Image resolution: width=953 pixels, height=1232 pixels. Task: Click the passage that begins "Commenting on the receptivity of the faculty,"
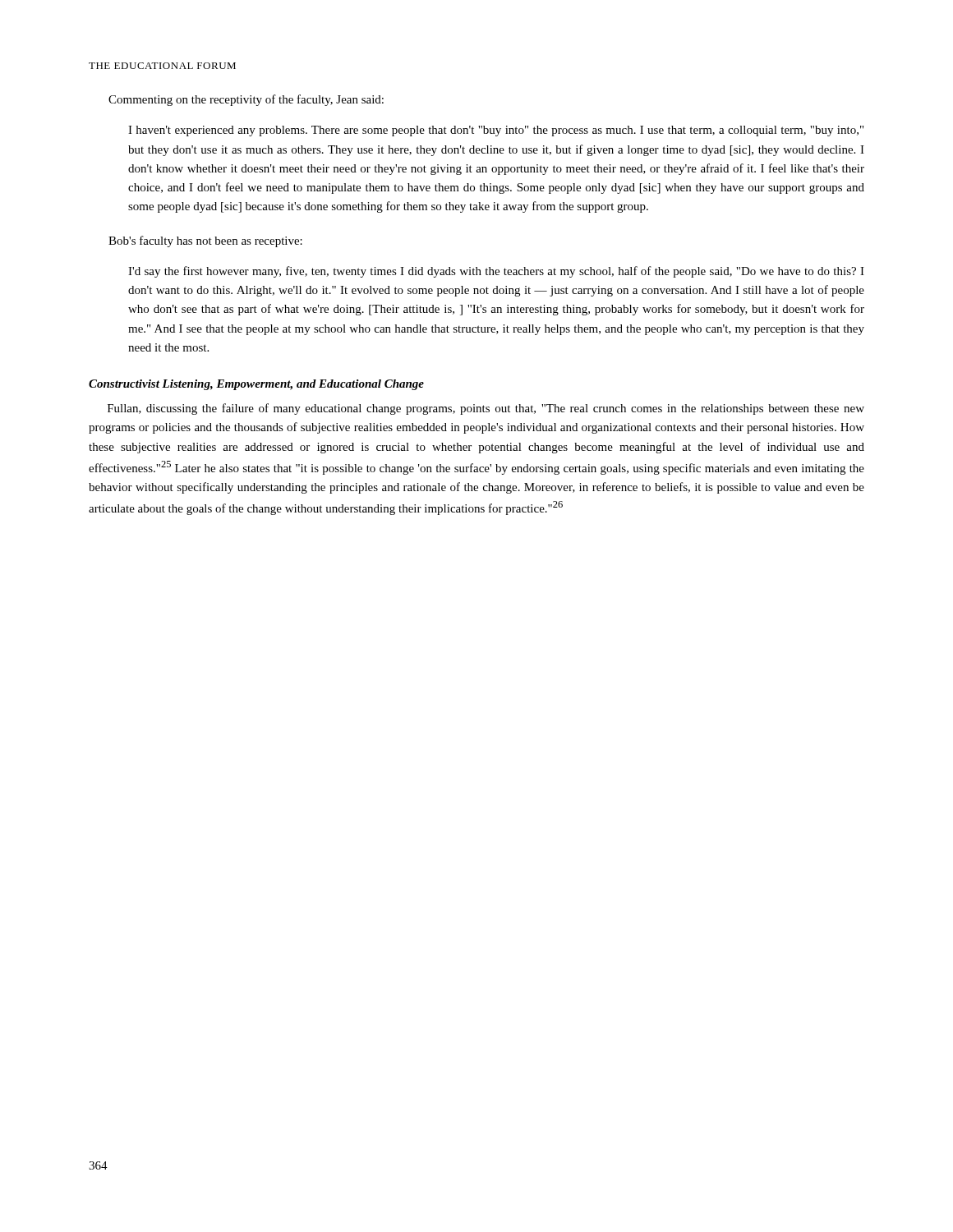tap(246, 100)
